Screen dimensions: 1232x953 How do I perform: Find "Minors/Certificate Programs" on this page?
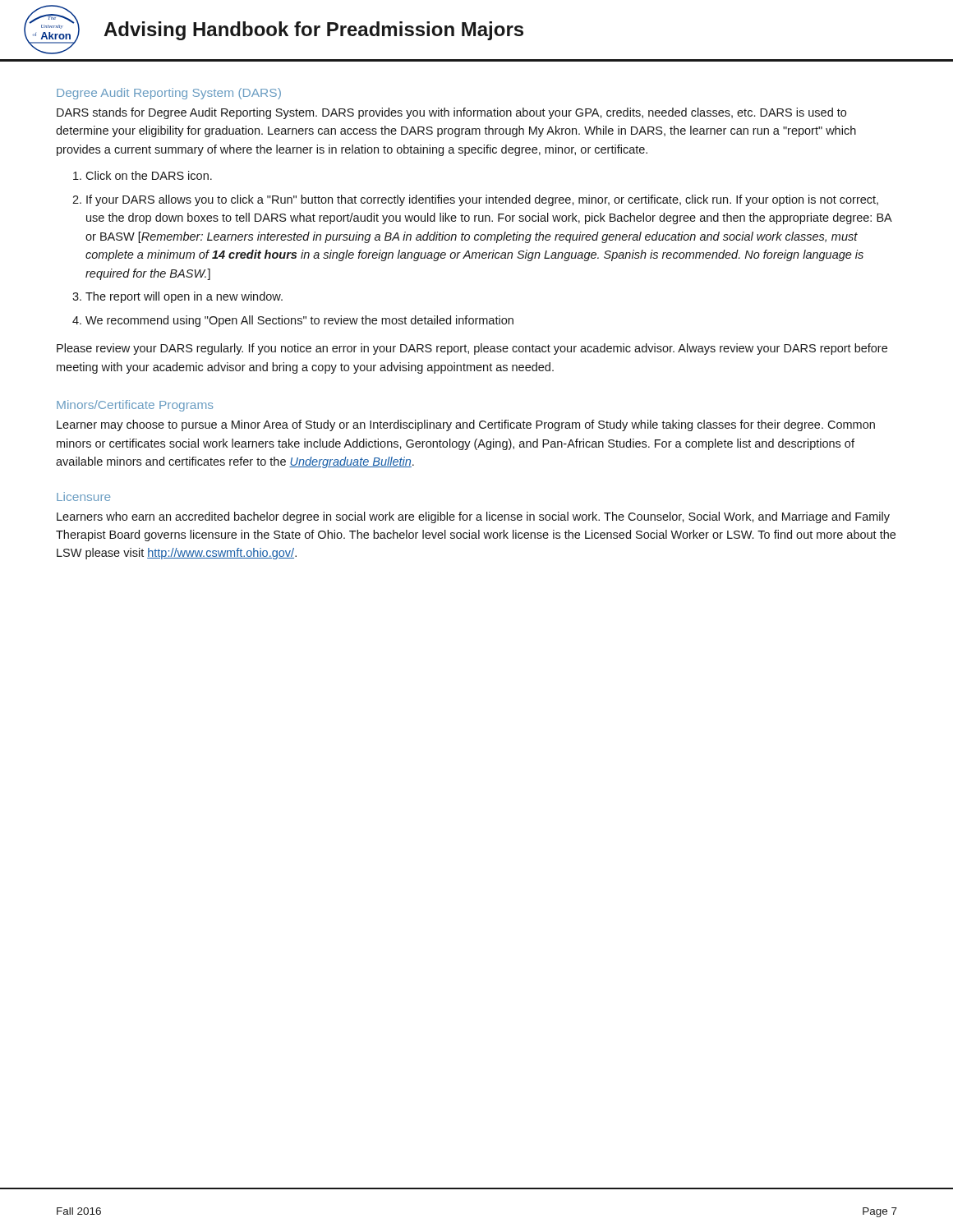(x=135, y=405)
